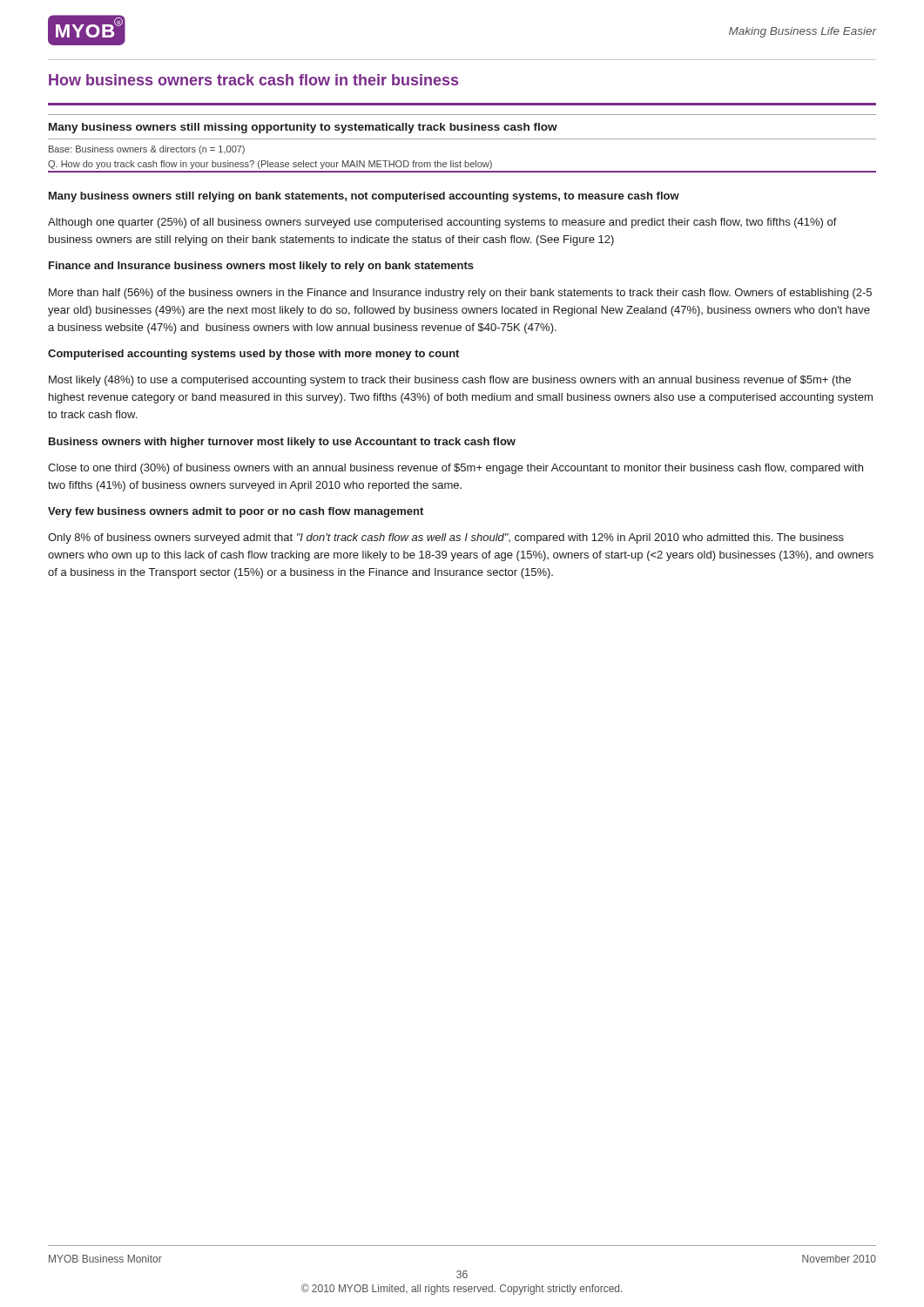
Task: Locate the title that reads "How business owners track cash"
Action: [x=462, y=81]
